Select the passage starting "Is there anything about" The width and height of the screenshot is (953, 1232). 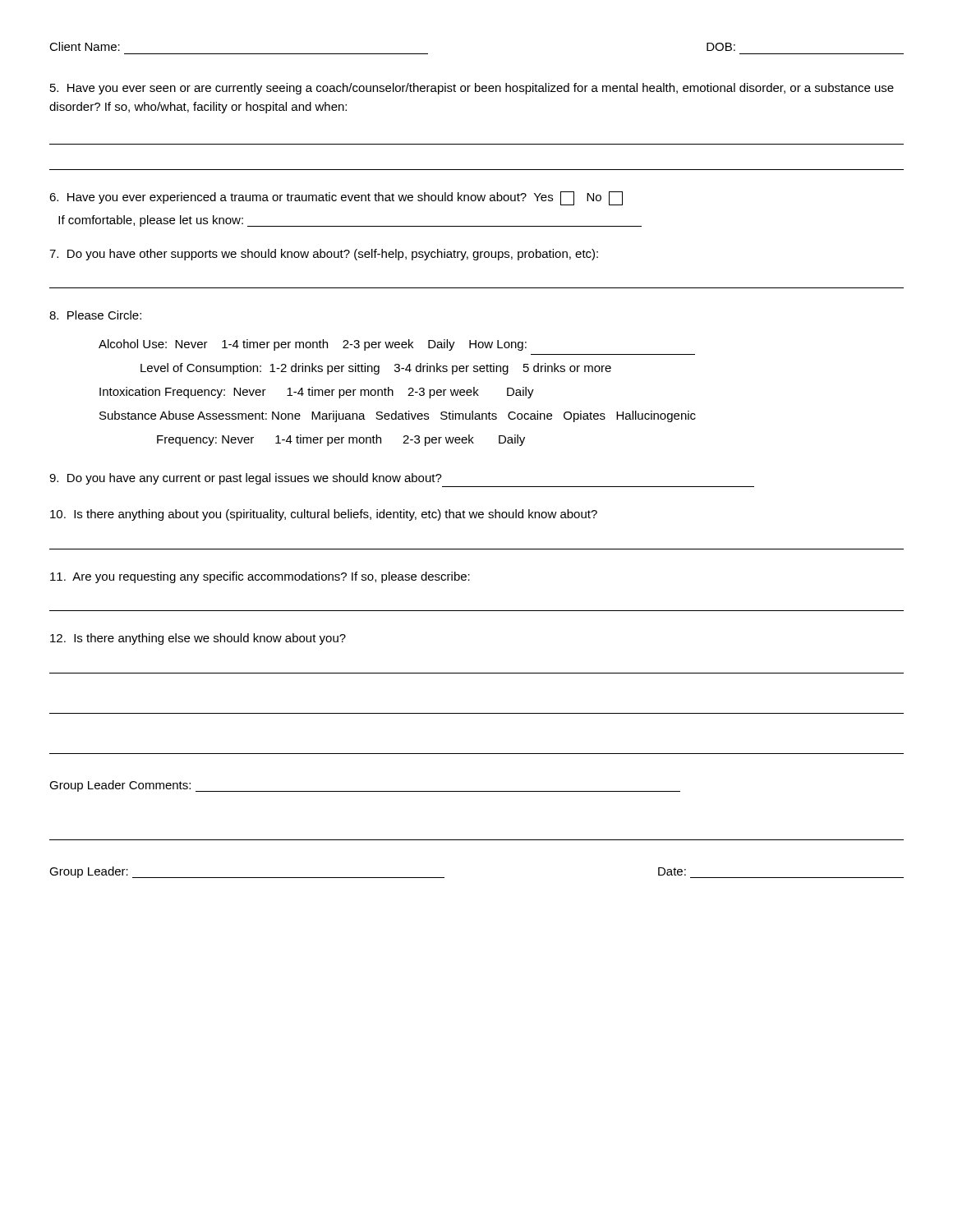[x=476, y=527]
